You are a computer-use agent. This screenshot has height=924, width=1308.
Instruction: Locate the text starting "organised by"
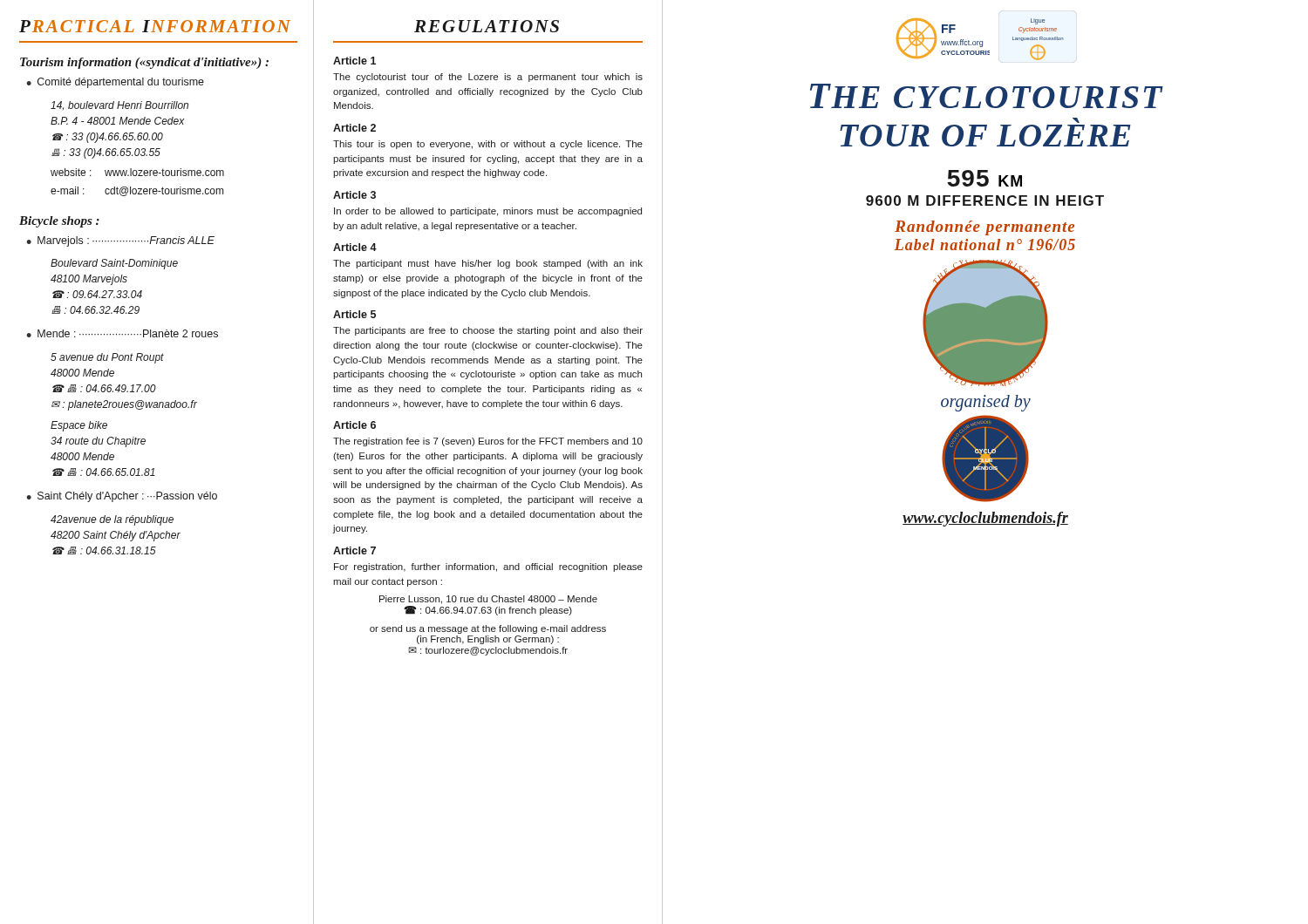[985, 401]
